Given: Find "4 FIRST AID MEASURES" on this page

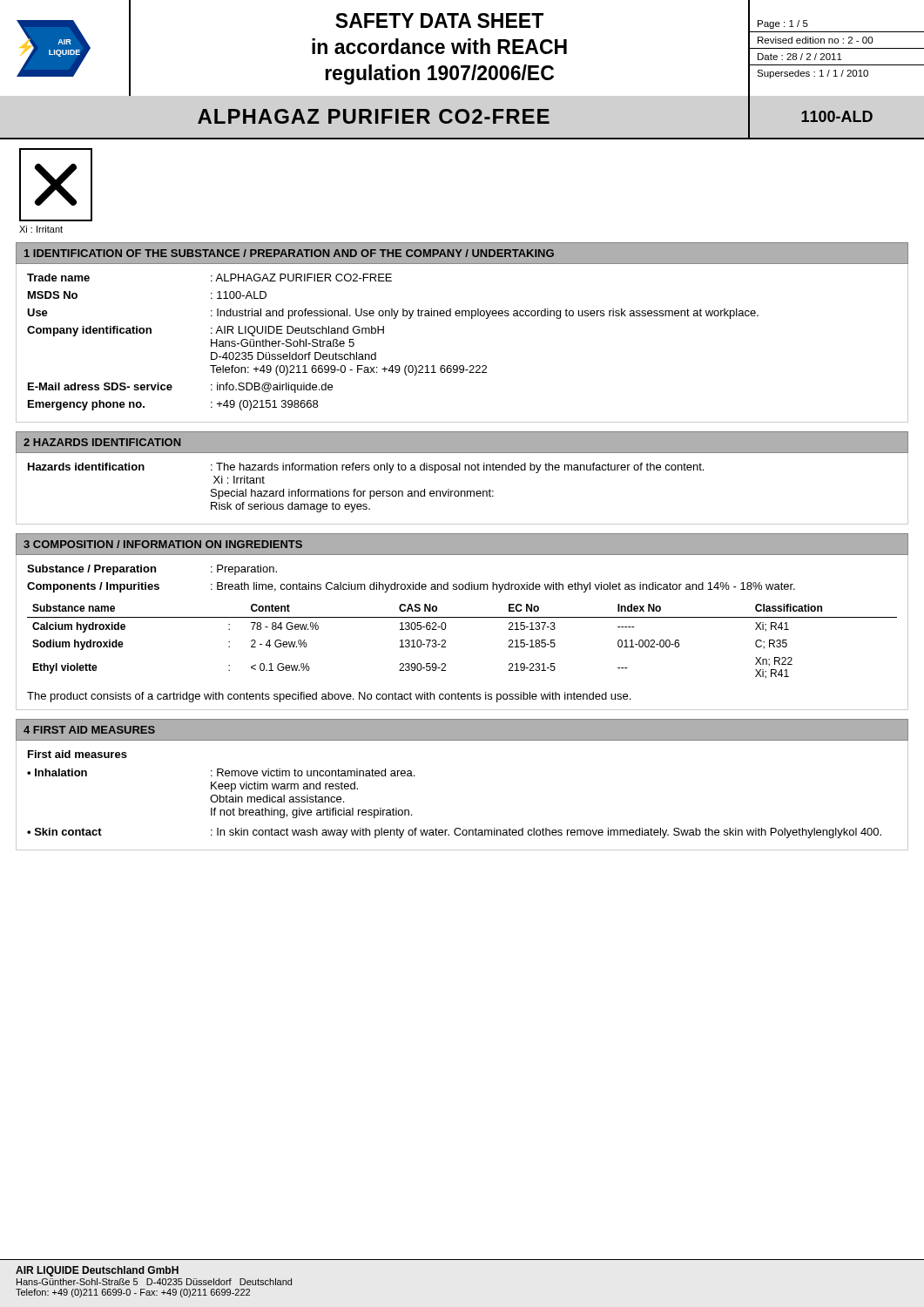Looking at the screenshot, I should point(89,730).
